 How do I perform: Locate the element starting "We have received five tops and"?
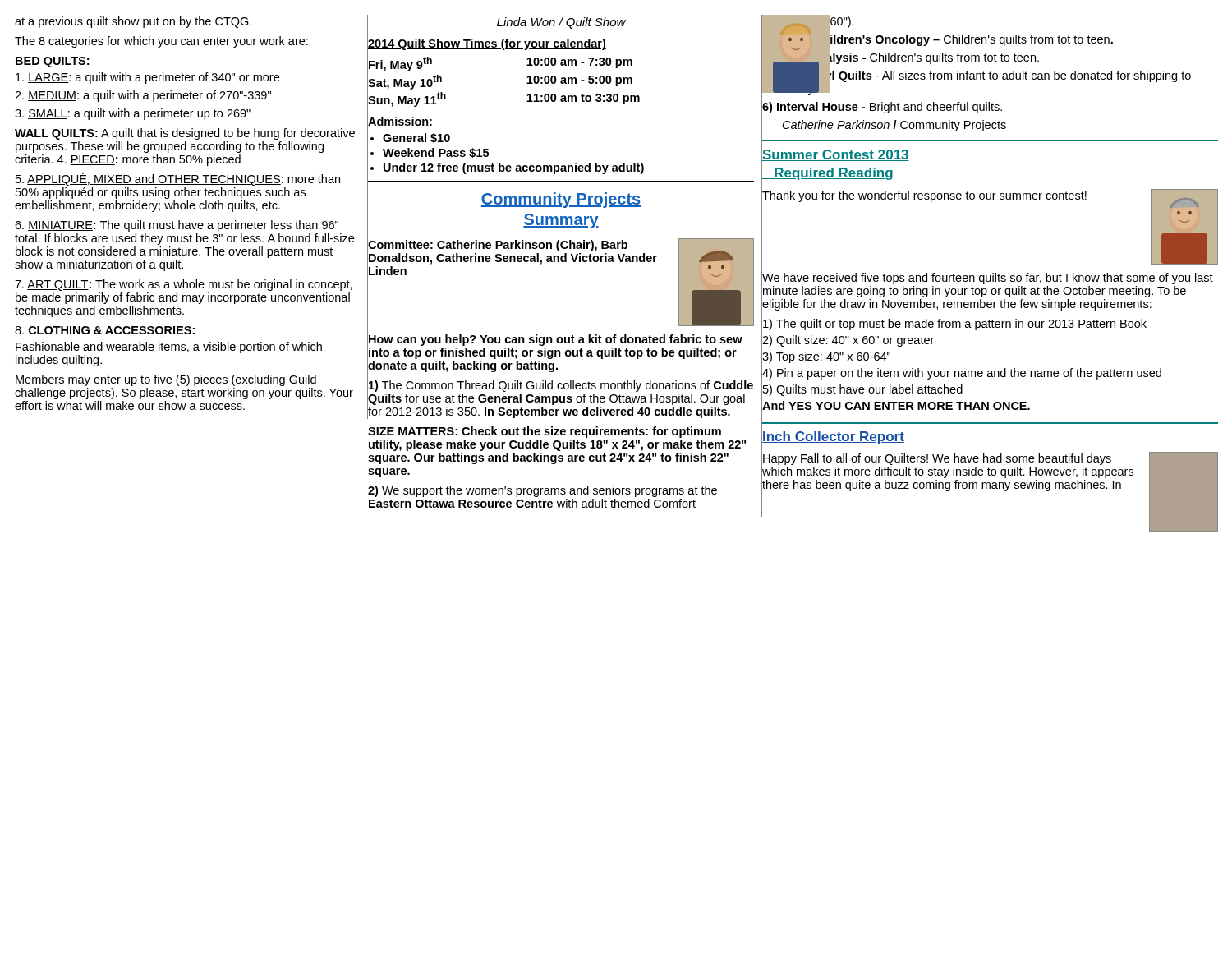click(988, 291)
